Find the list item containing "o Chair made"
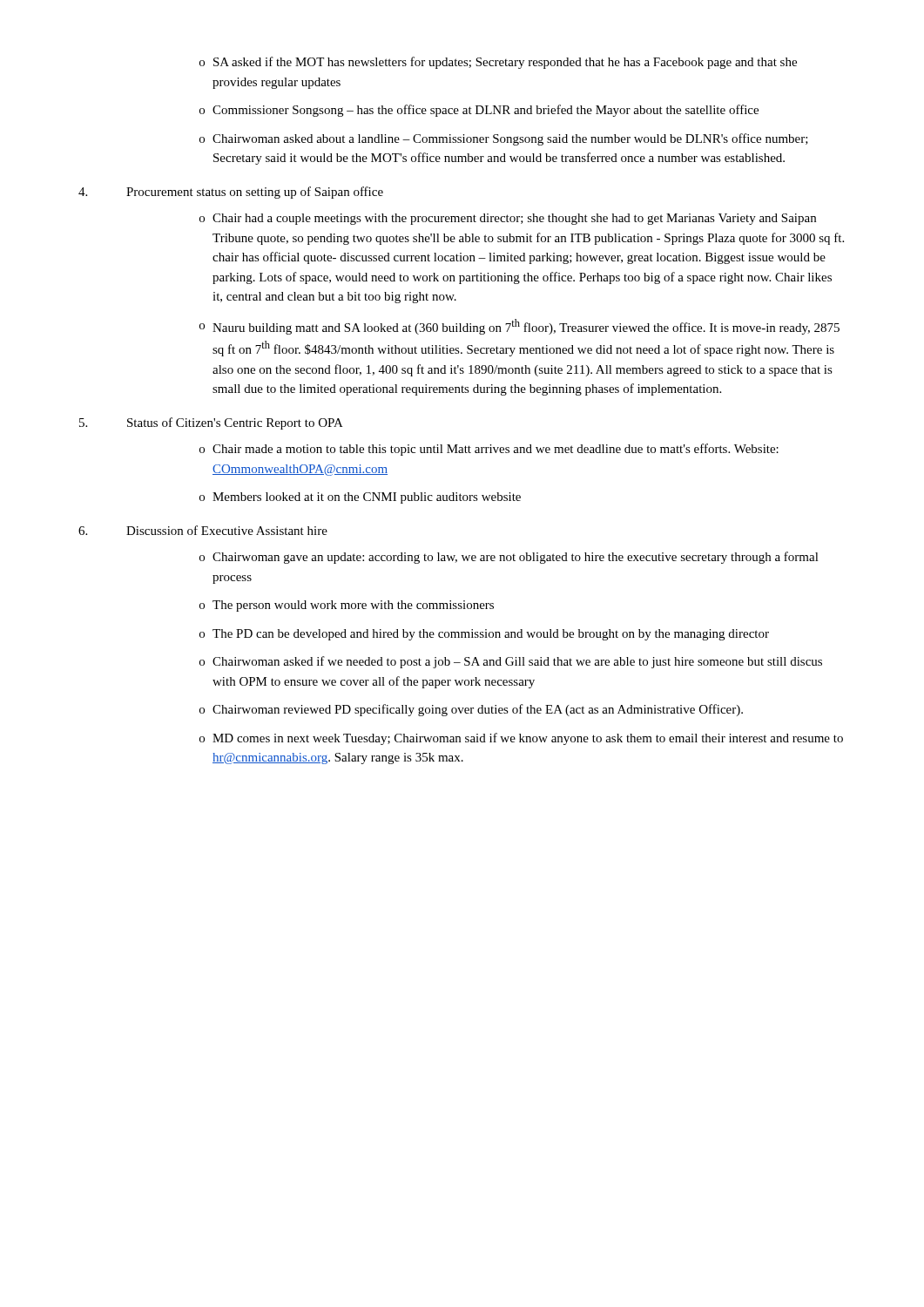 tap(519, 459)
